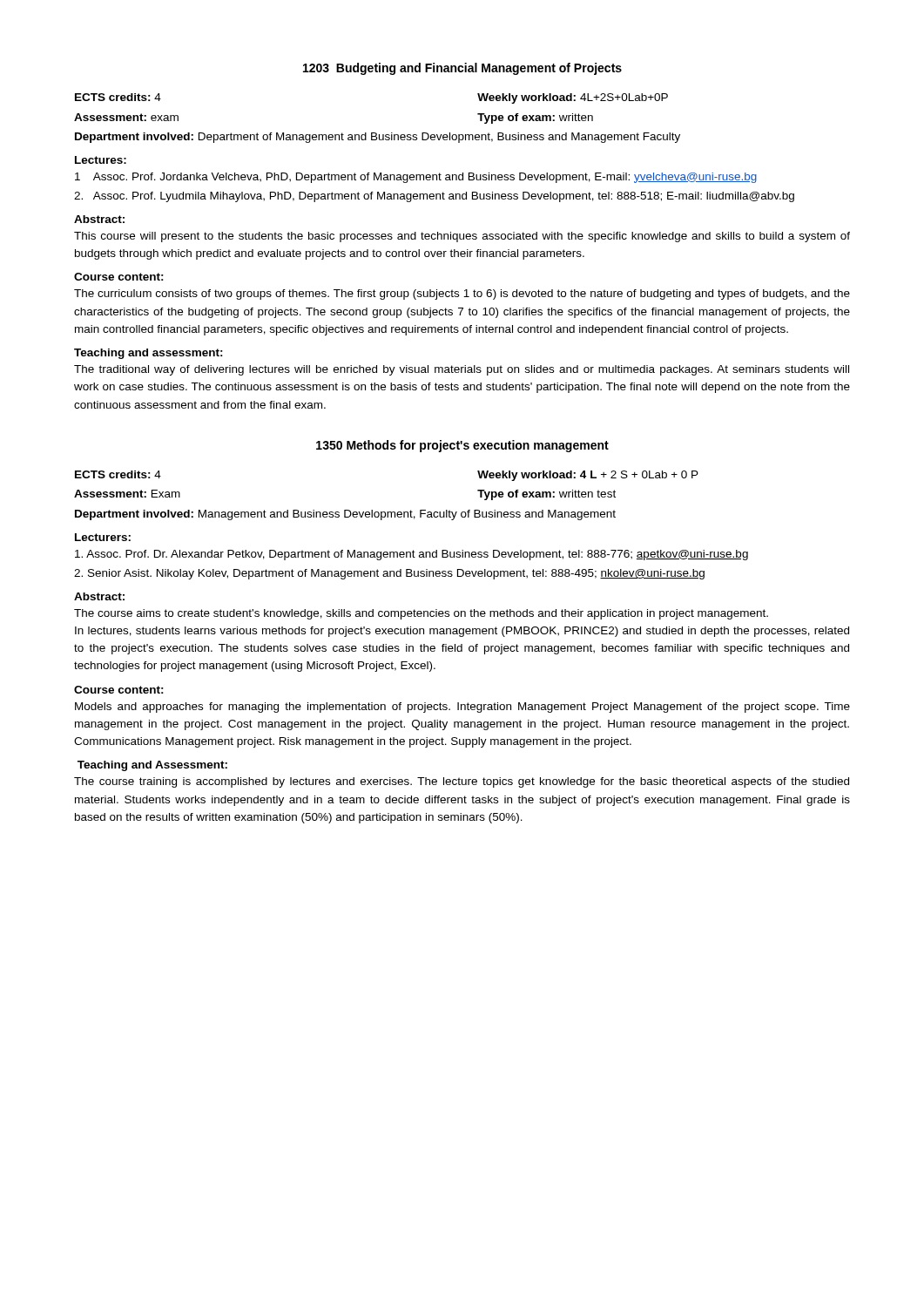Viewport: 924px width, 1307px height.
Task: Find the text block containing "The course aims to create student's knowledge, skills"
Action: pos(462,639)
